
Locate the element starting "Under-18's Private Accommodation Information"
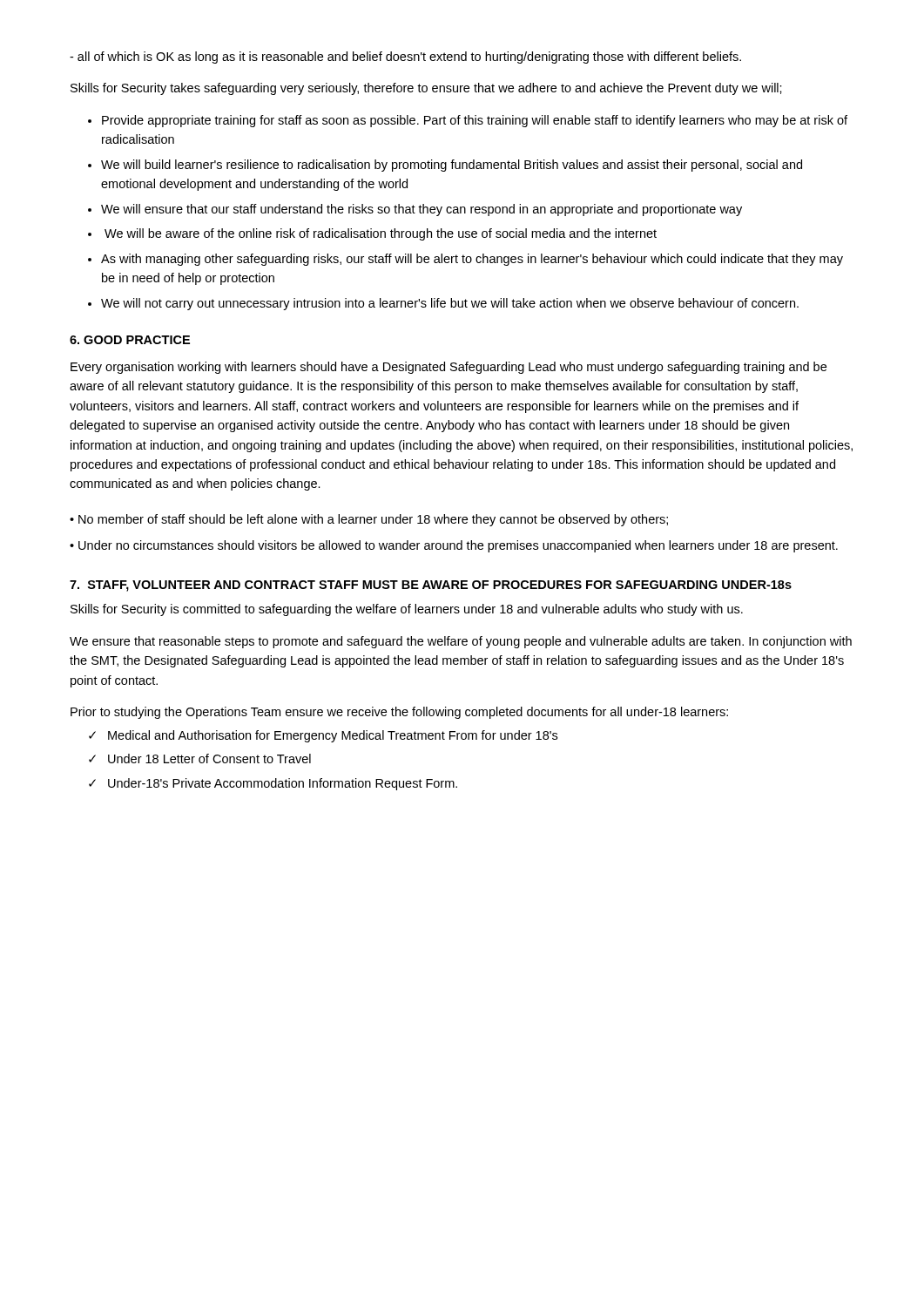pos(283,783)
